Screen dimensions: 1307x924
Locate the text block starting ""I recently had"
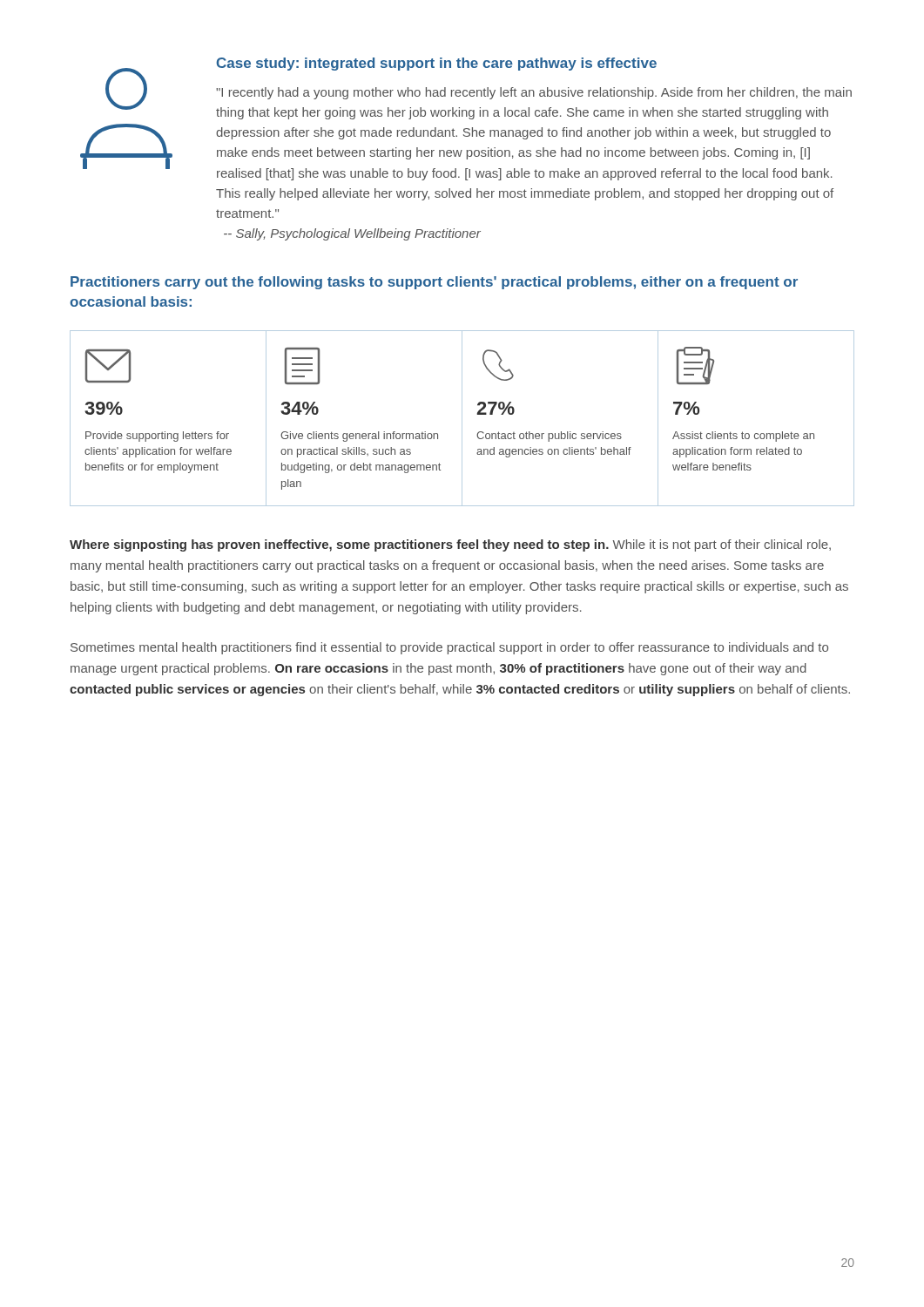point(534,162)
